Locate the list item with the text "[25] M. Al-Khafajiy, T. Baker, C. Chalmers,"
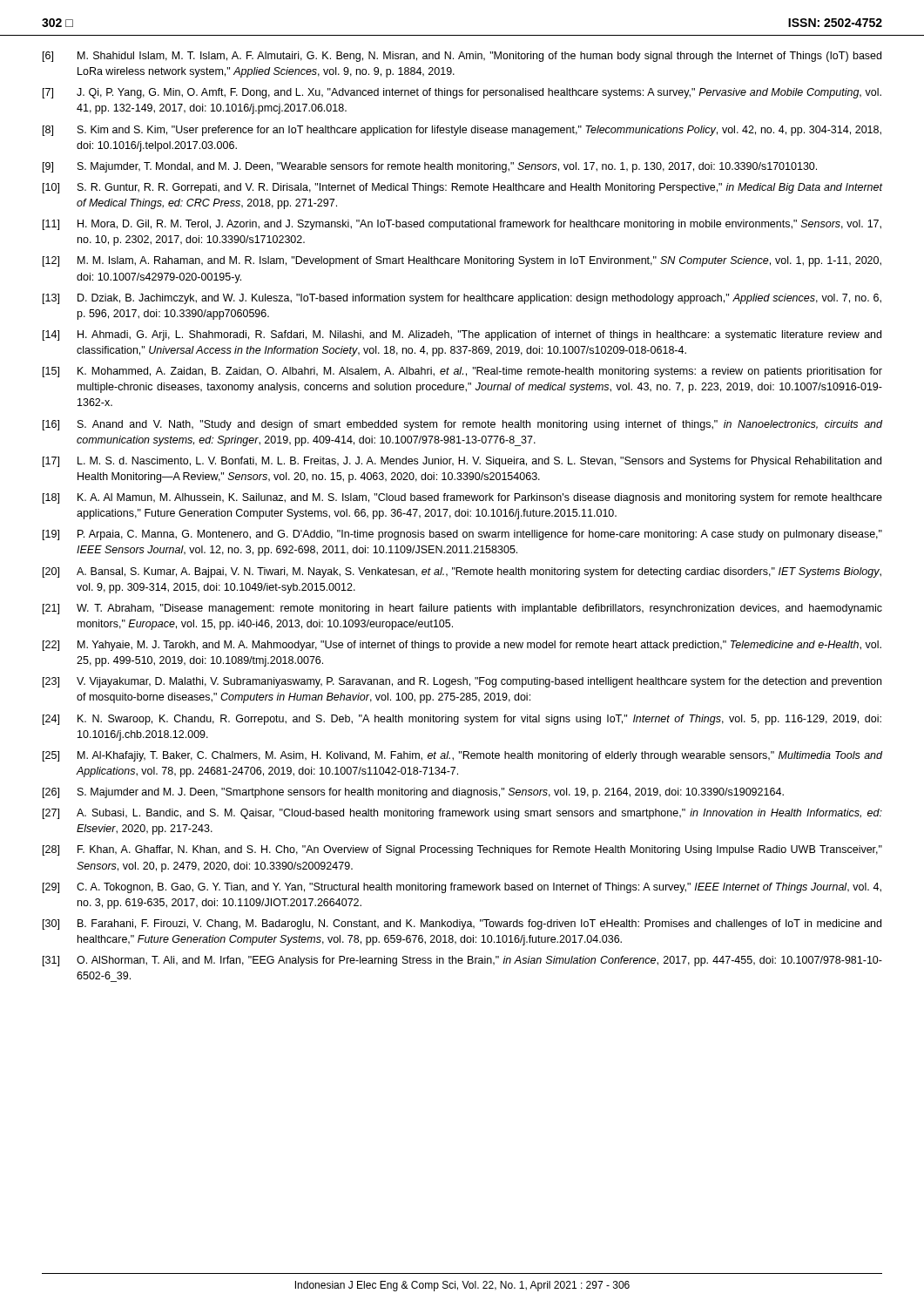The image size is (924, 1307). click(x=462, y=763)
